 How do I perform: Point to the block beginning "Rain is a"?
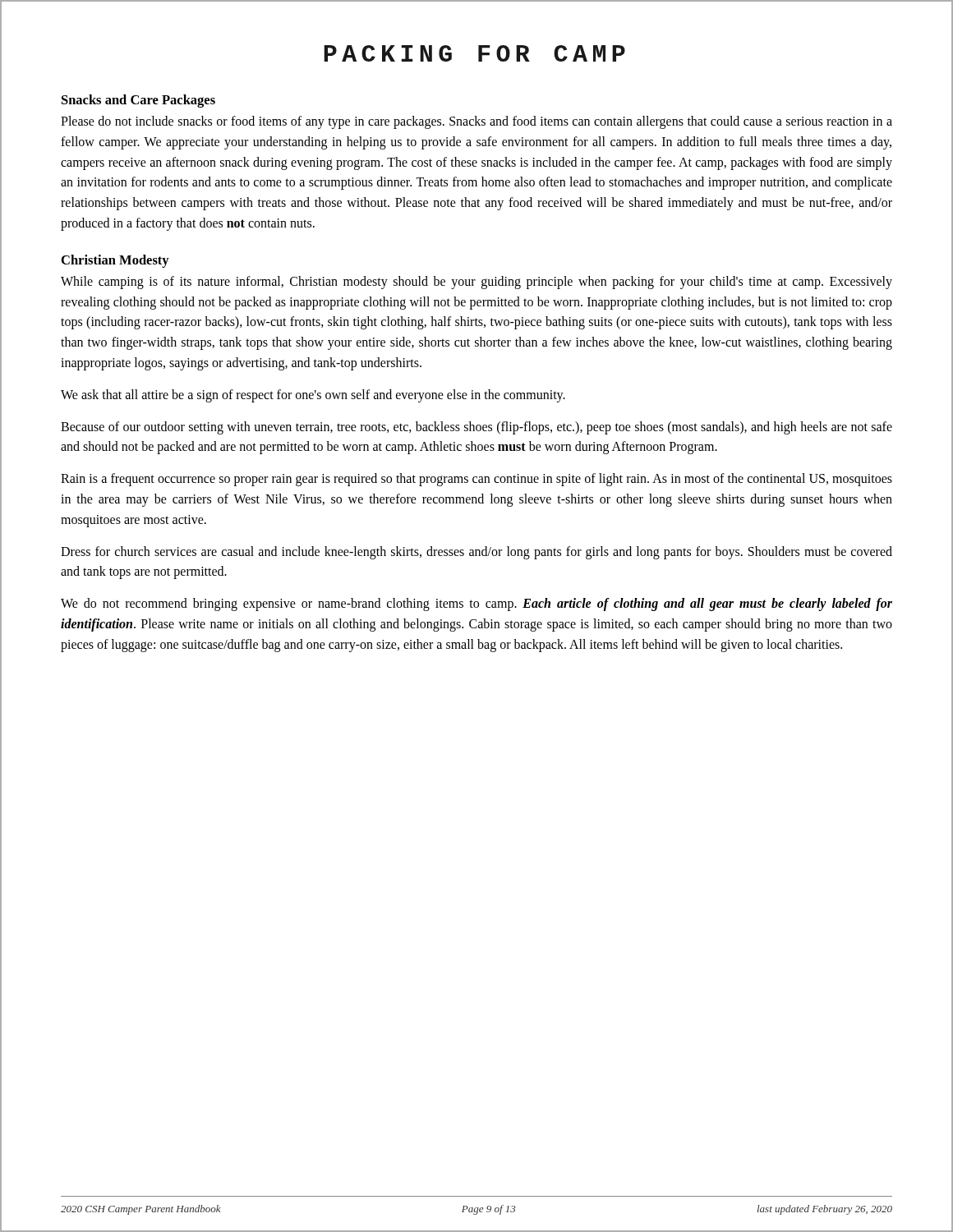(x=476, y=499)
